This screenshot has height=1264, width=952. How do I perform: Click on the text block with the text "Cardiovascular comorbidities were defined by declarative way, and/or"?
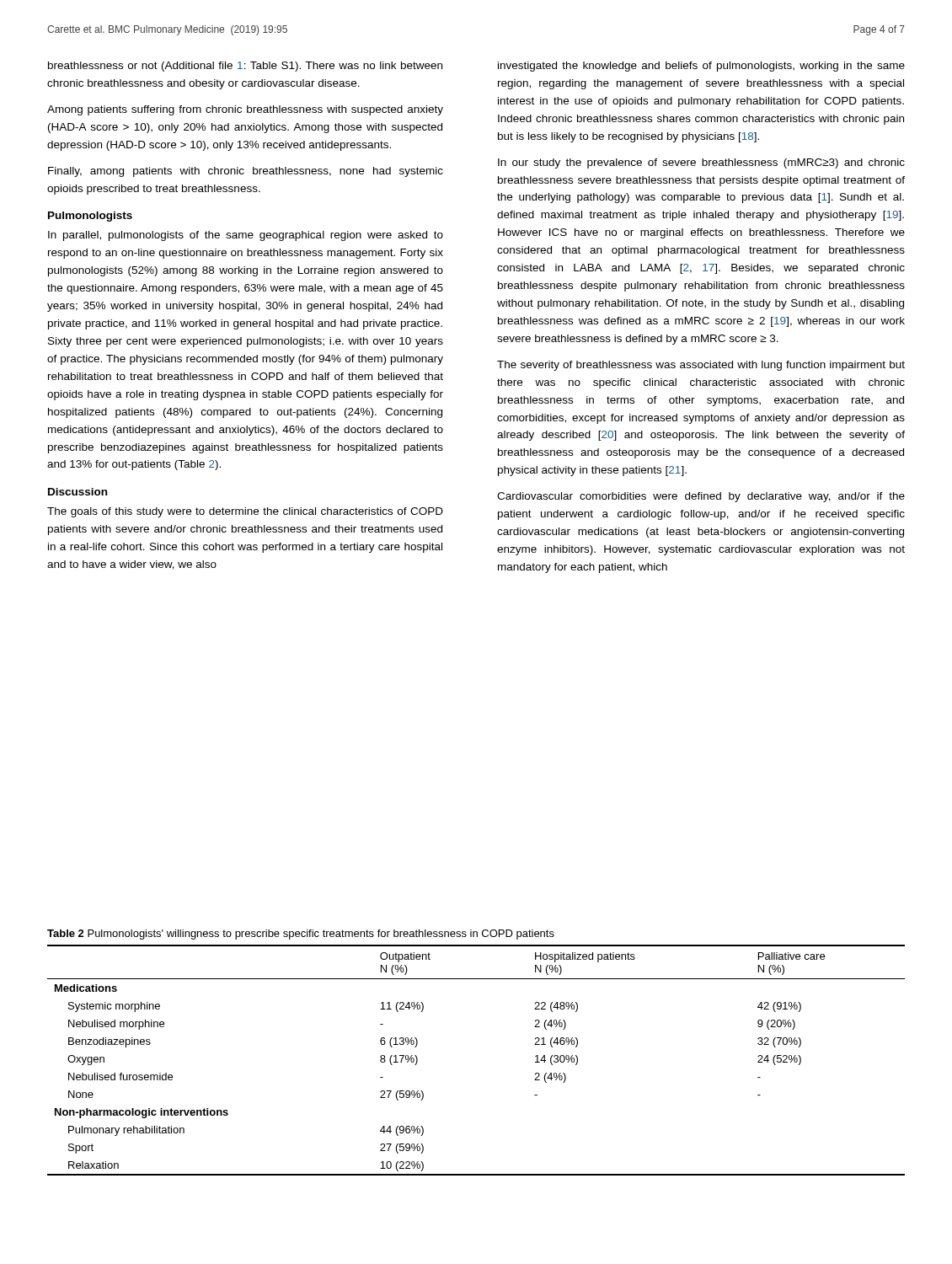click(701, 531)
